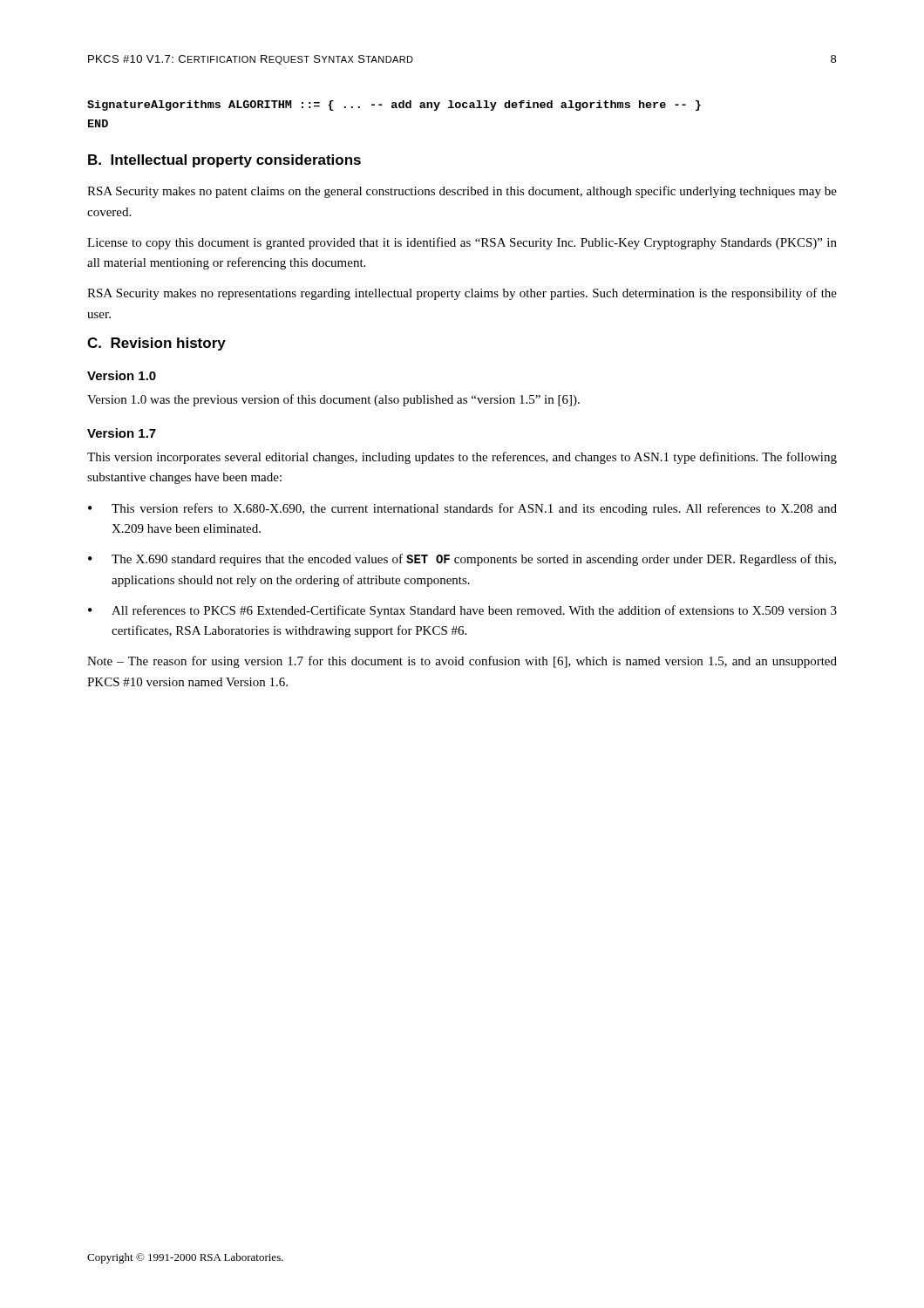Select the list item containing "• This version refers to"
Screen dimensions: 1308x924
(462, 519)
